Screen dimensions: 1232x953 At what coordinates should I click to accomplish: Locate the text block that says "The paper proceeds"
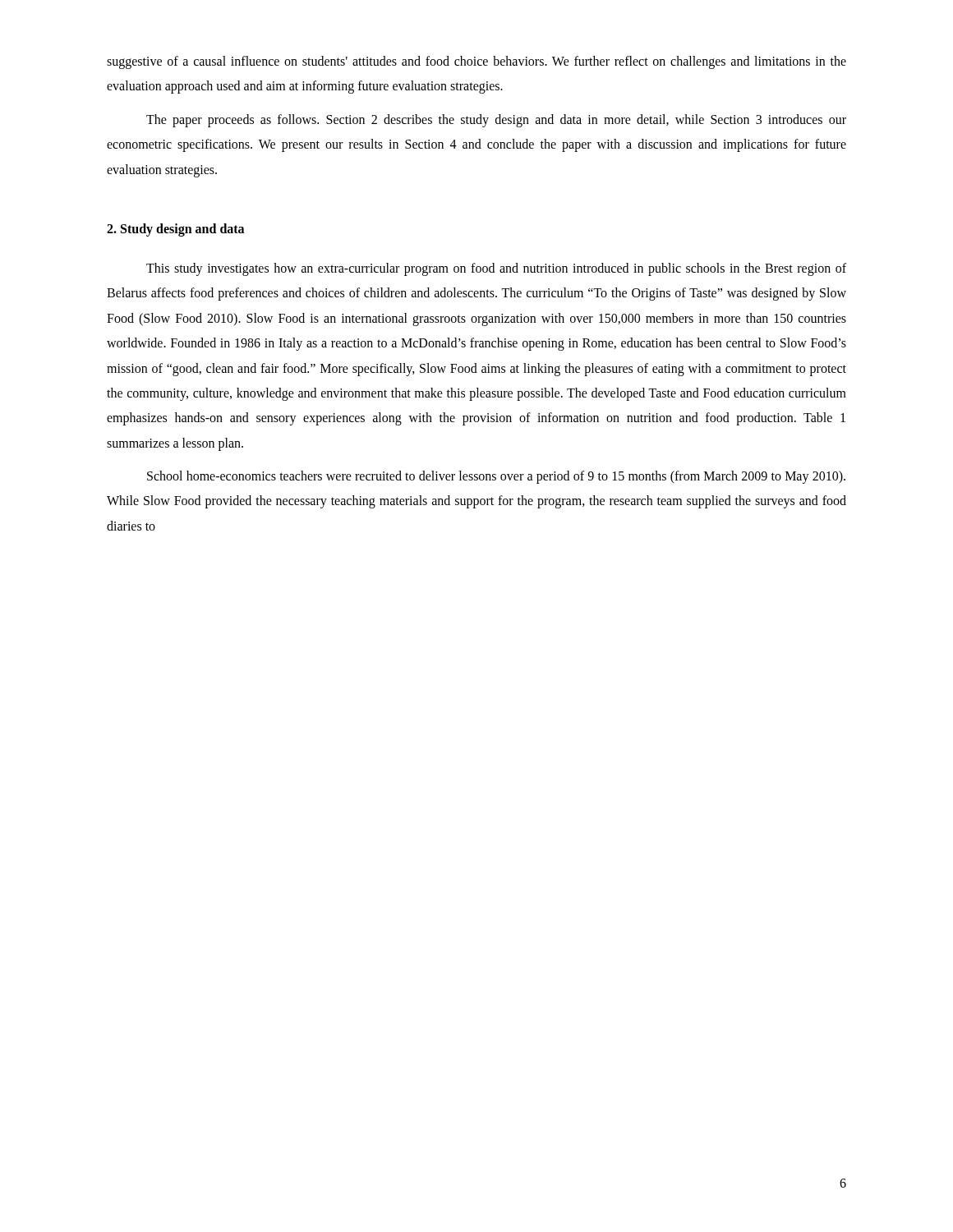click(476, 145)
